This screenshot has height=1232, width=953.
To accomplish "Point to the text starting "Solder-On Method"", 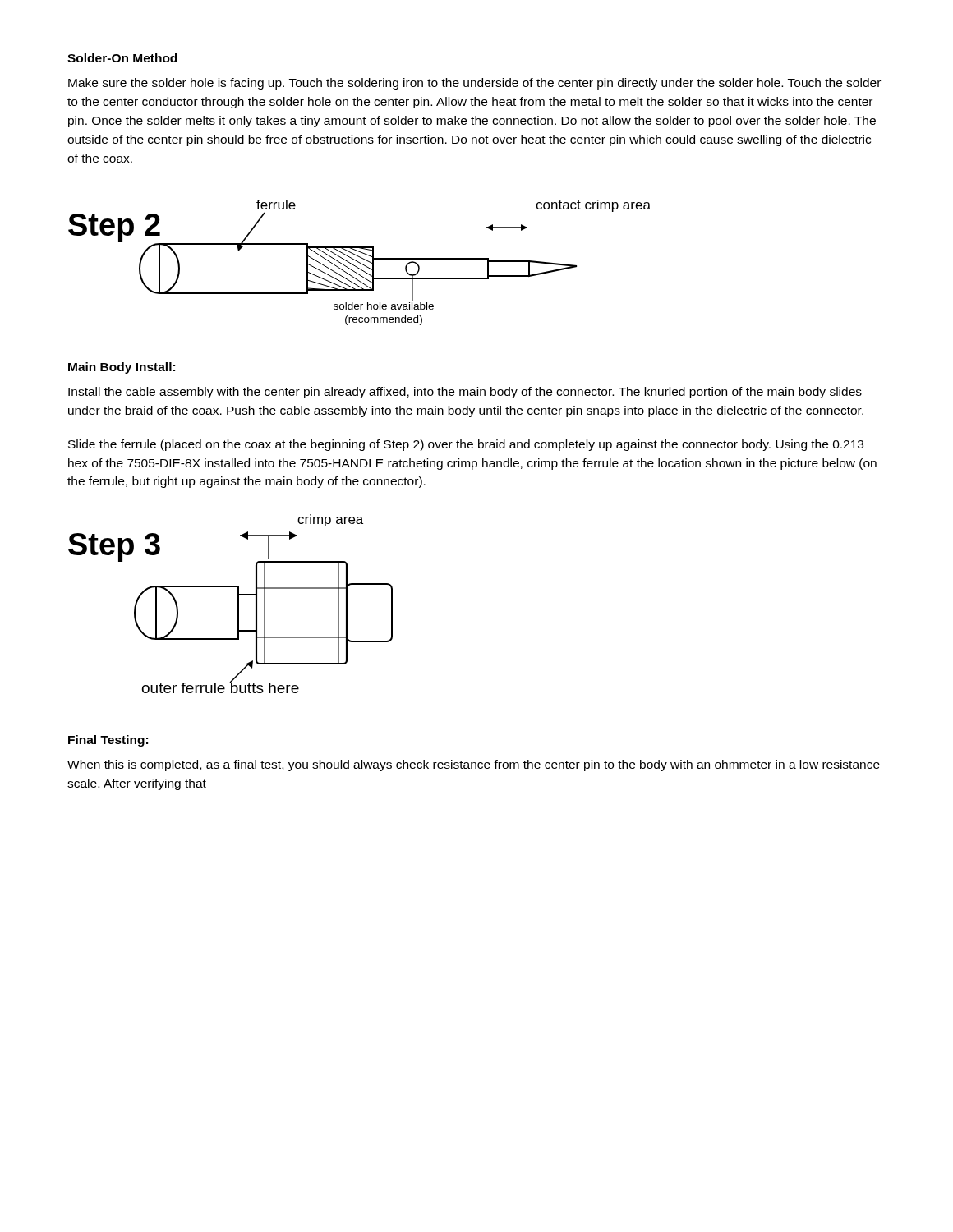I will 123,58.
